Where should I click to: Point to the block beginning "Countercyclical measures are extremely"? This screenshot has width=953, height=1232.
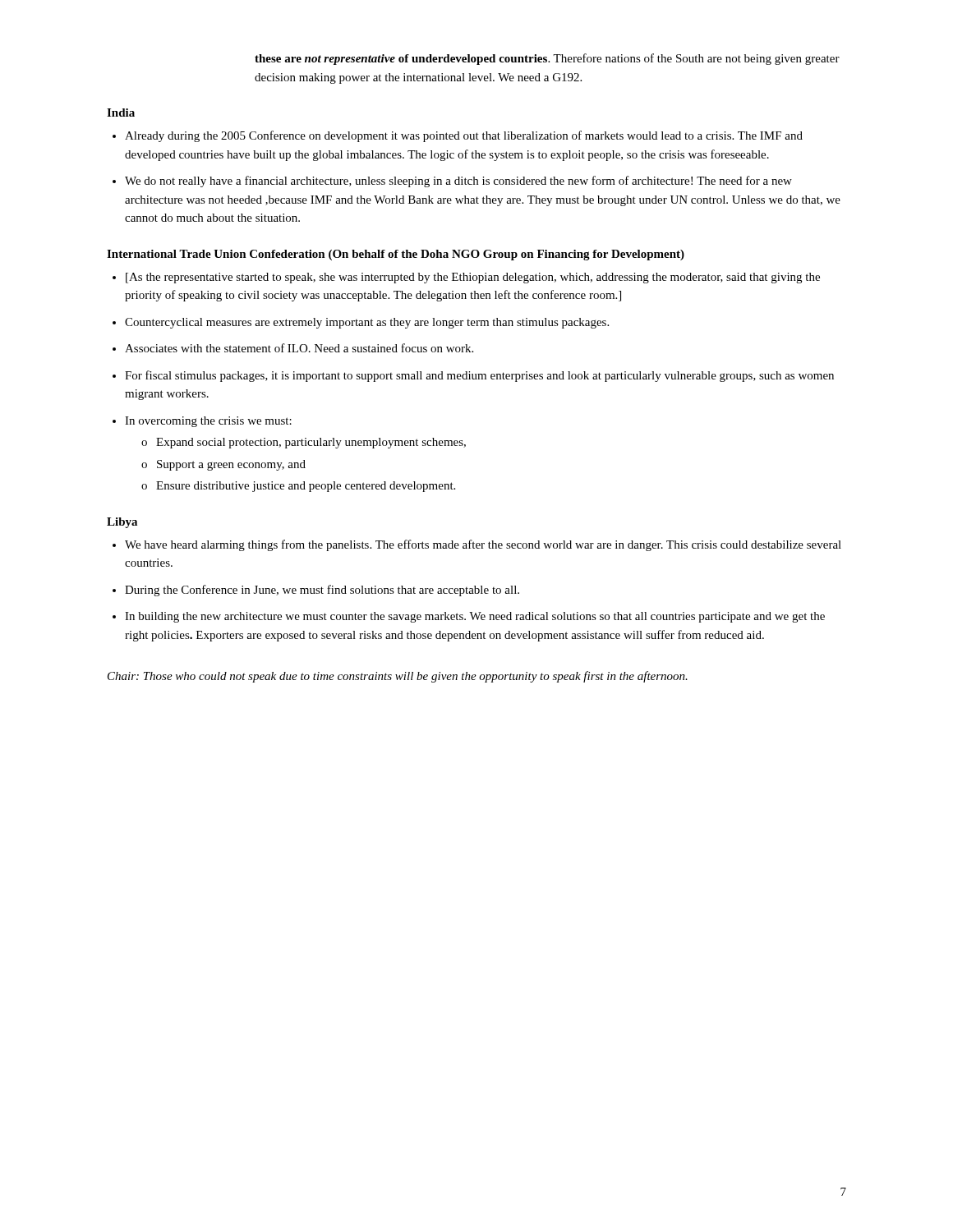pos(486,322)
